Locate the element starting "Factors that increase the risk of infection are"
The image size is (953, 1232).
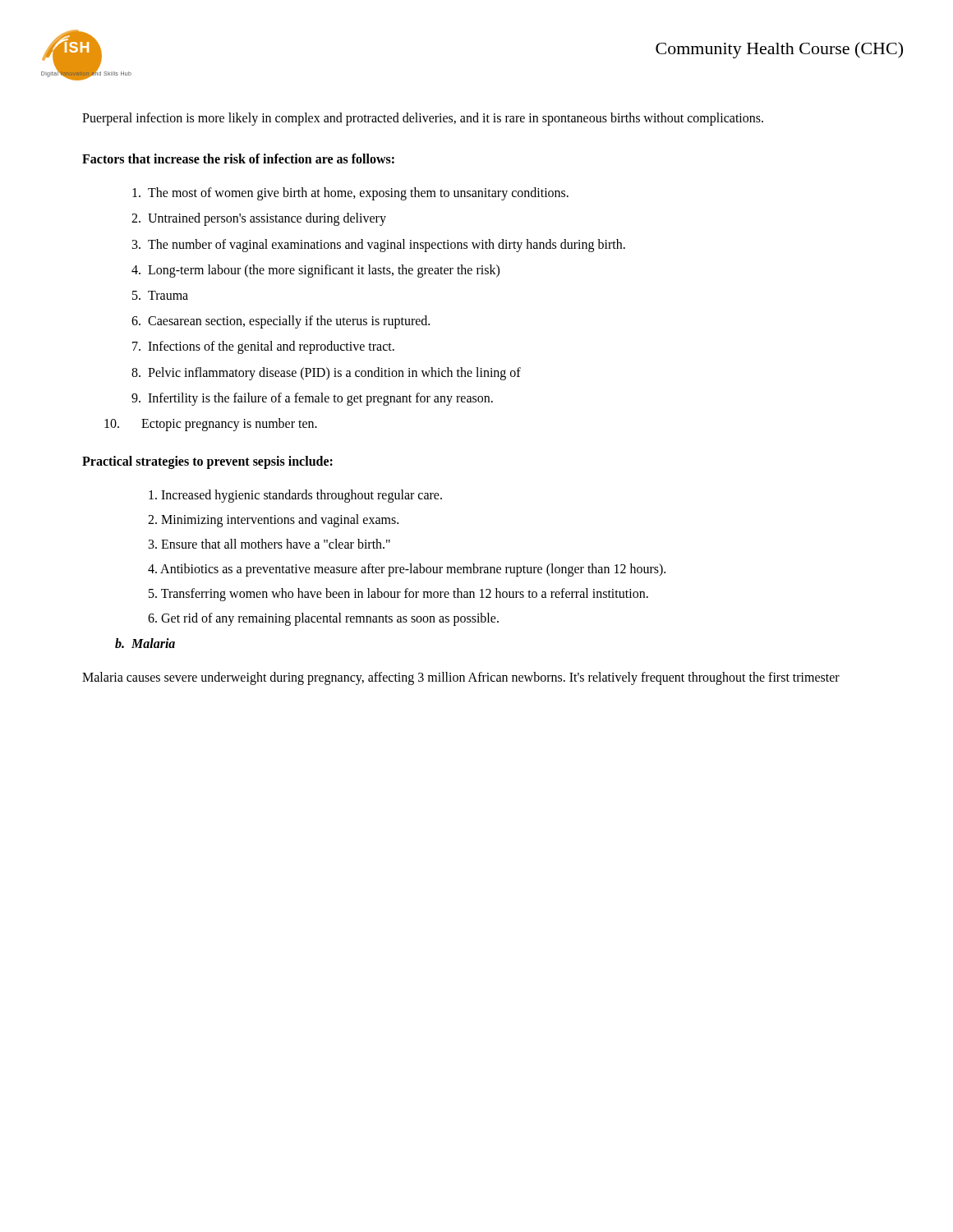pyautogui.click(x=239, y=159)
